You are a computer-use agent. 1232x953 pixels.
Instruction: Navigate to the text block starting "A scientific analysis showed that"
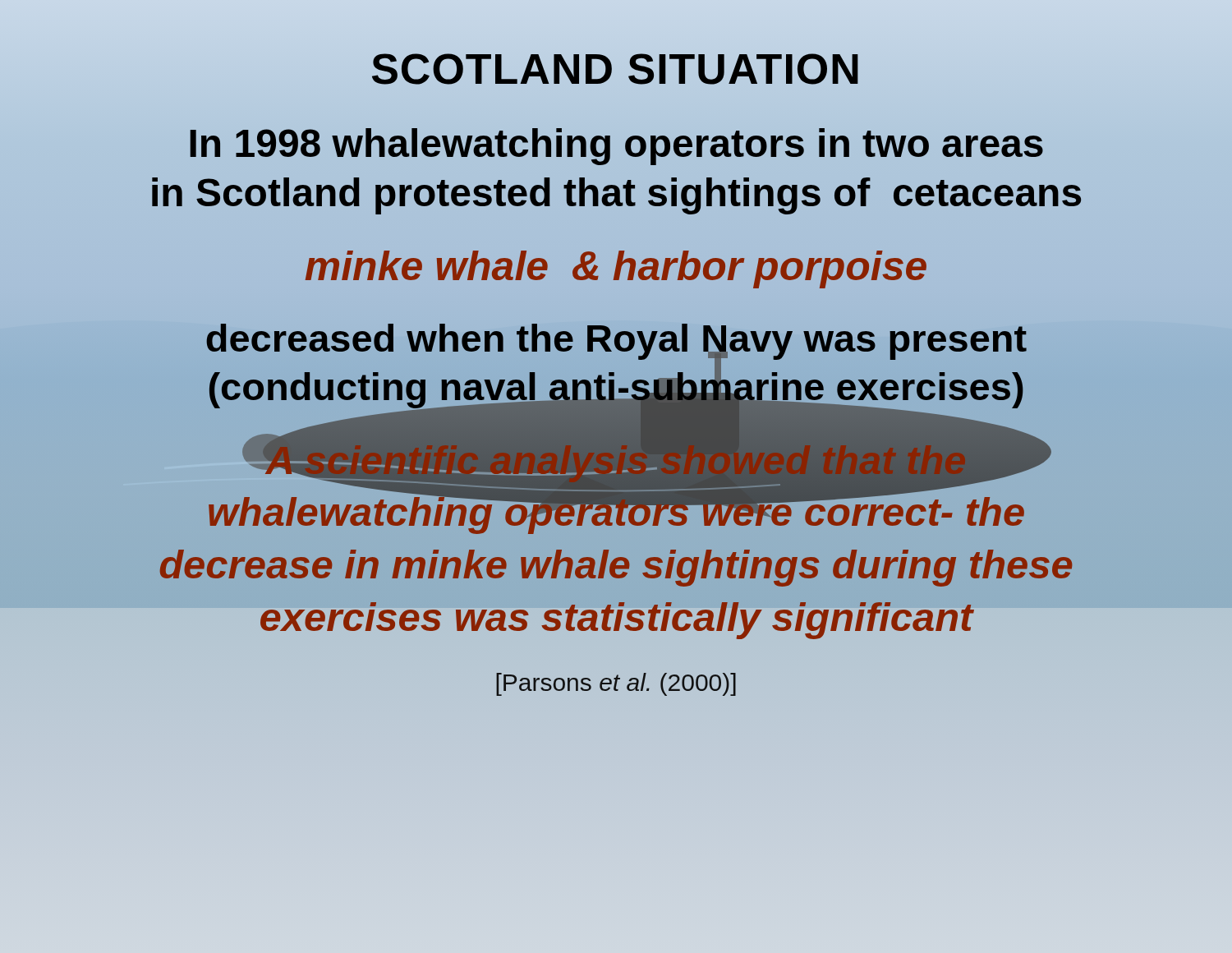[x=616, y=538]
